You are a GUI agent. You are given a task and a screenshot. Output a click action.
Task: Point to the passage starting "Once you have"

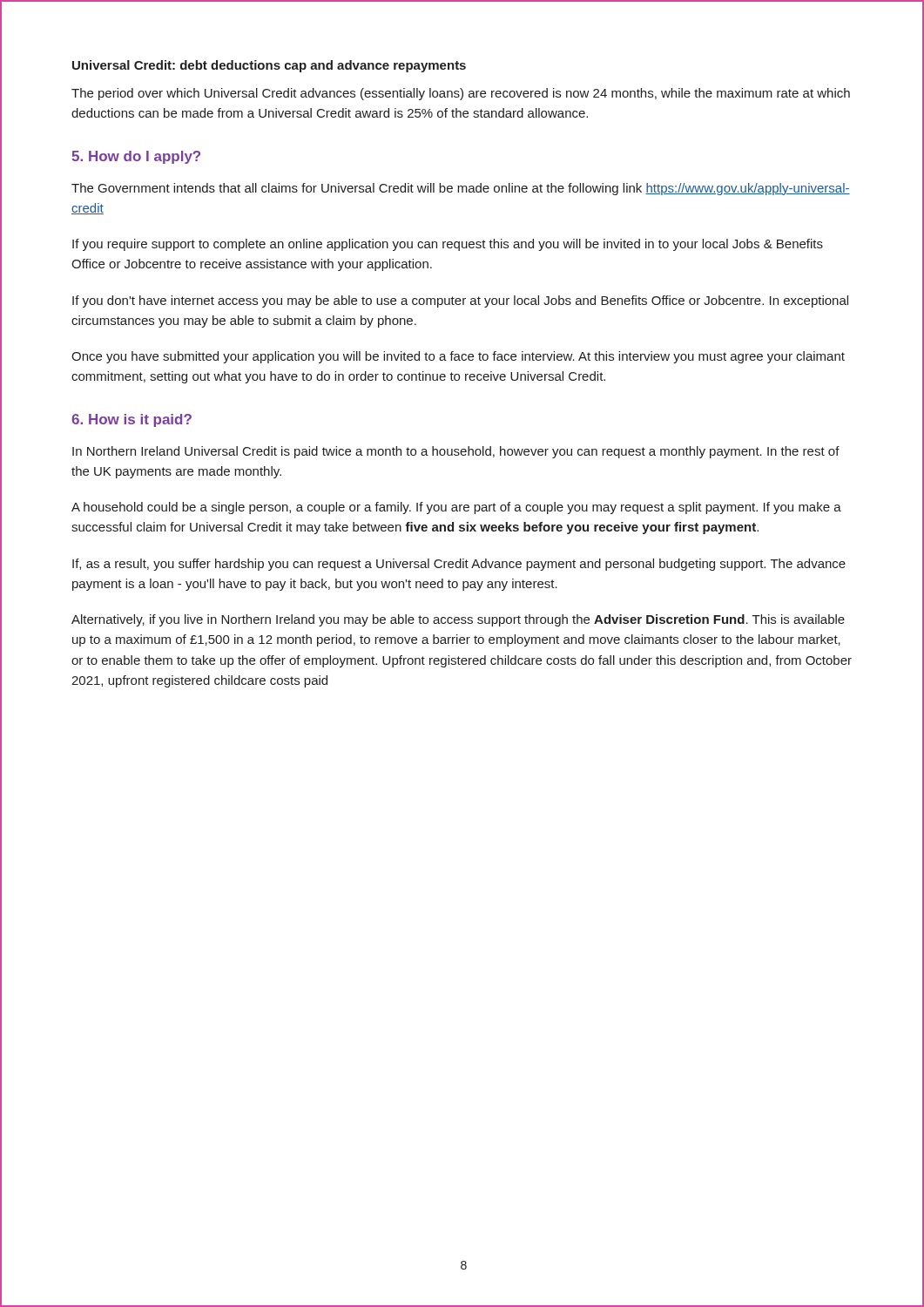point(458,366)
